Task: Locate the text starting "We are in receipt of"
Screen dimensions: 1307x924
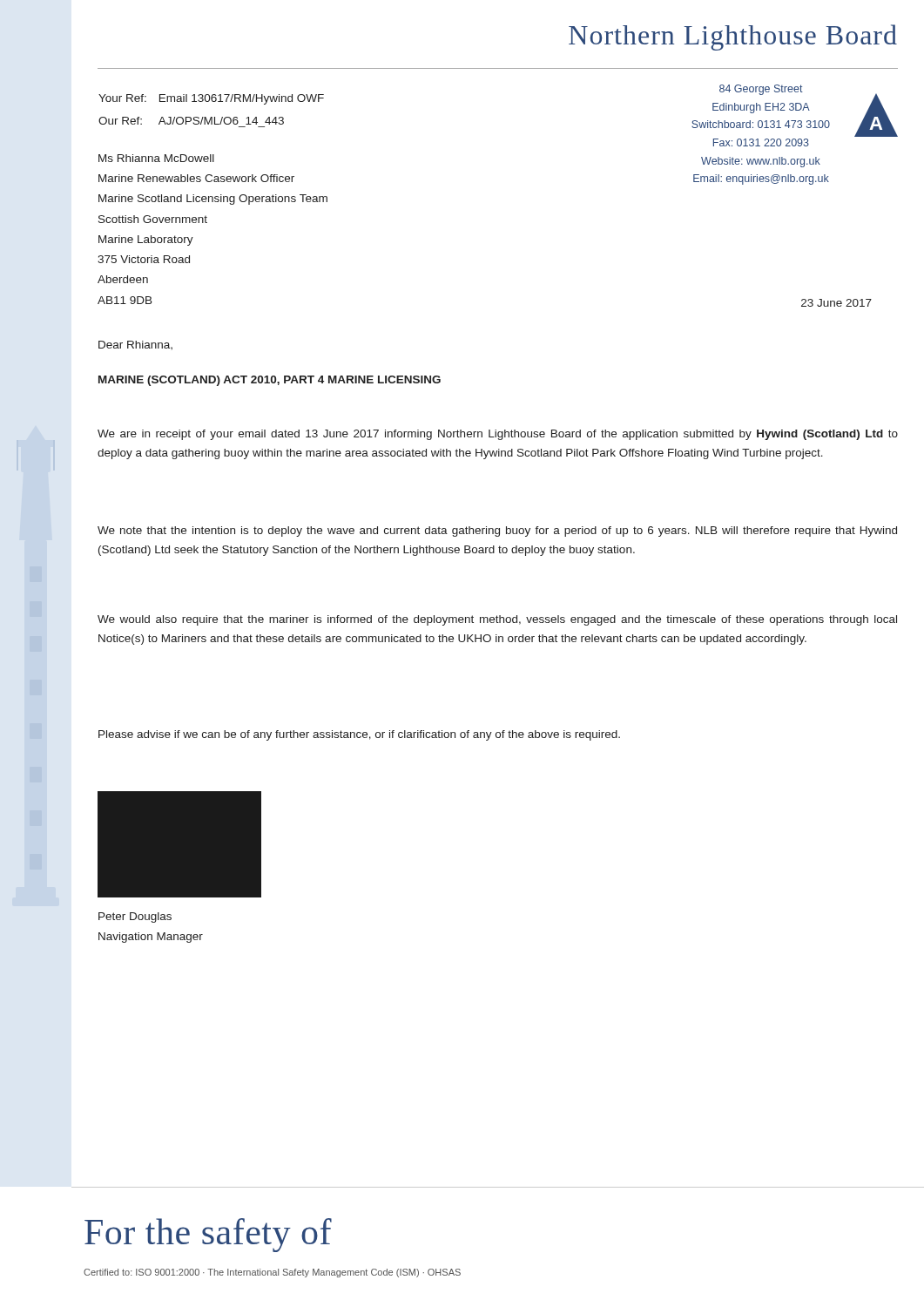Action: [x=498, y=443]
